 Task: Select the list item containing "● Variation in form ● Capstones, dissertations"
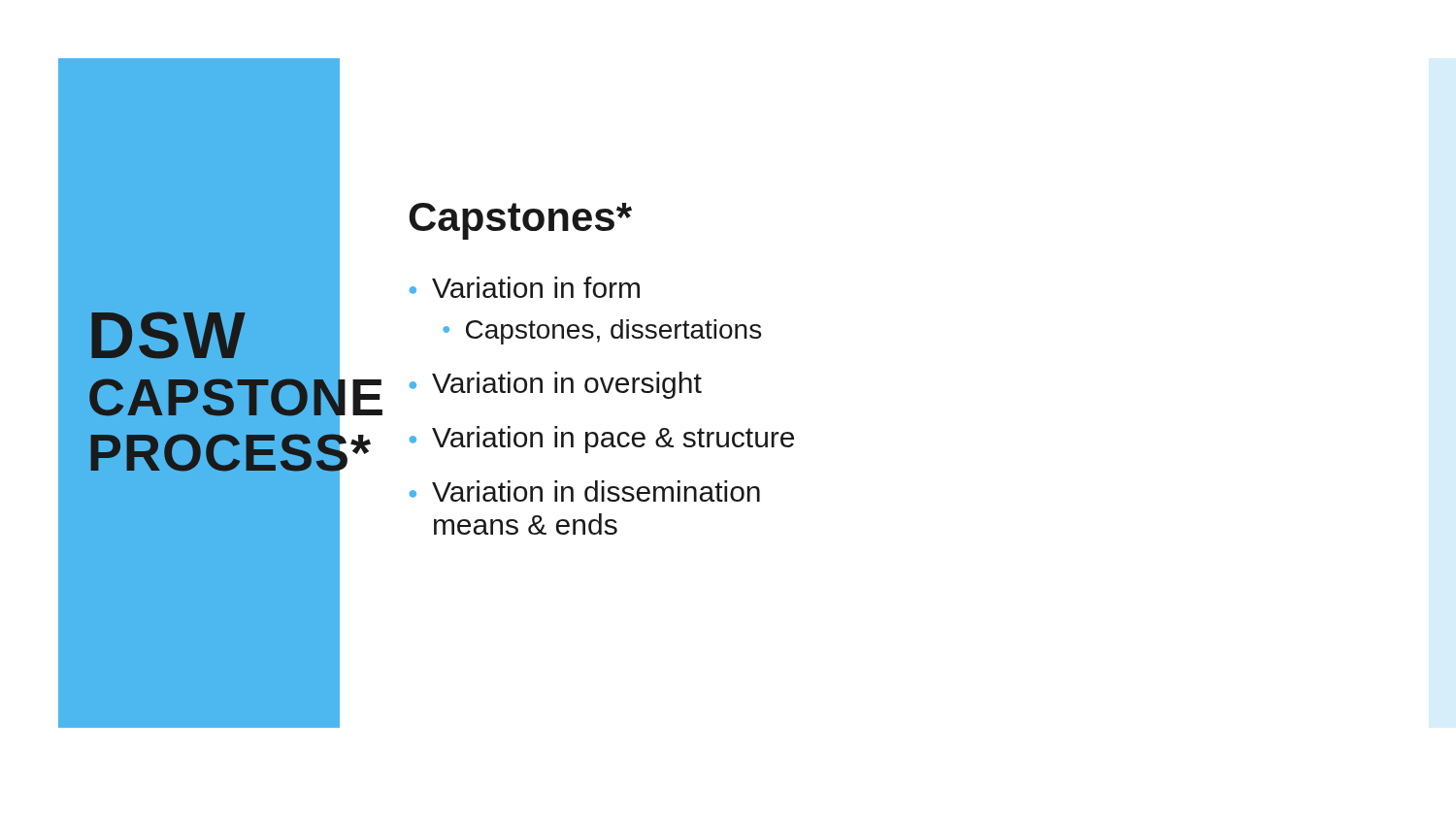pyautogui.click(x=585, y=309)
